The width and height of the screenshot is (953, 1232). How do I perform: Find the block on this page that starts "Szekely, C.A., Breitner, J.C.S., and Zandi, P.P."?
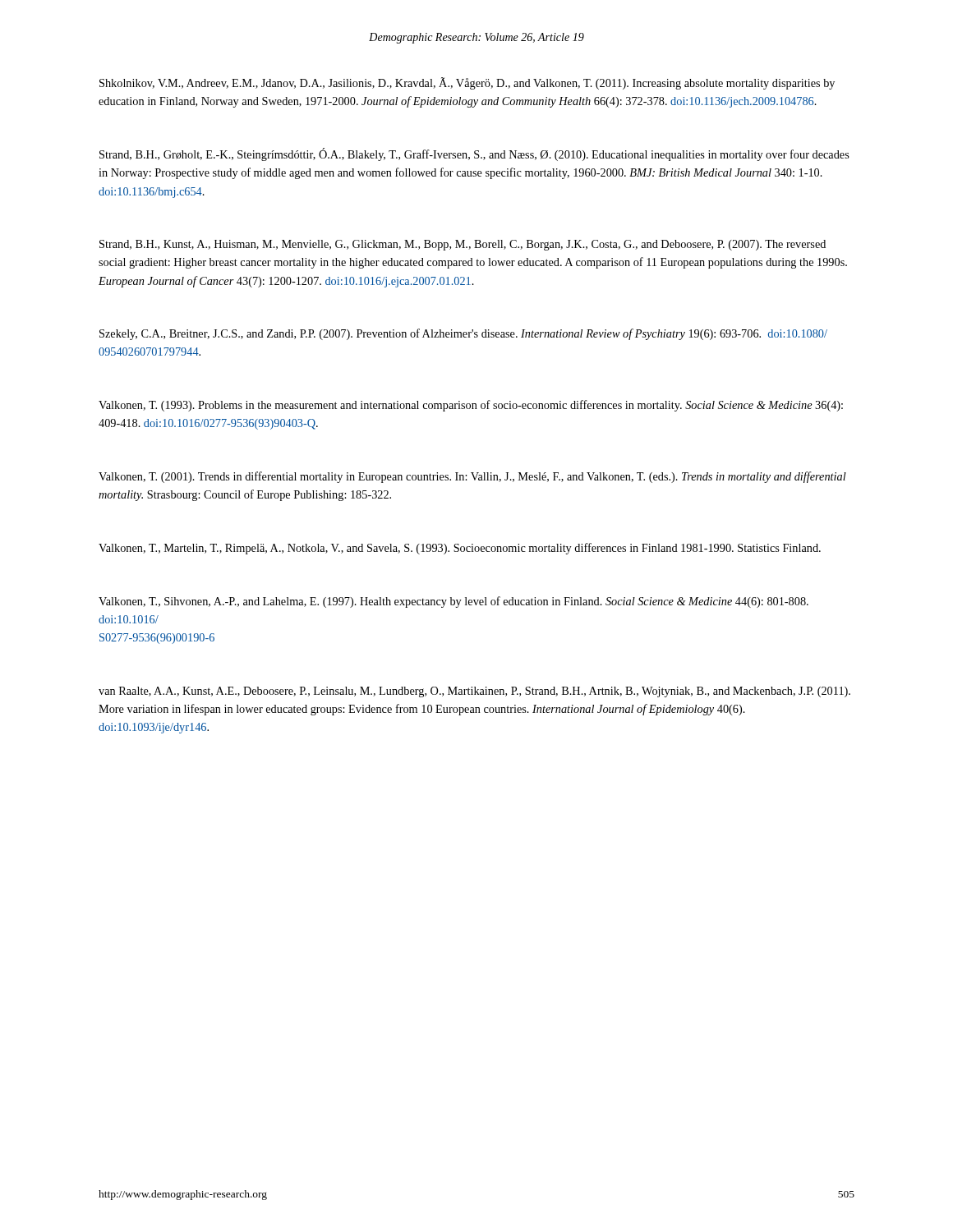(463, 343)
